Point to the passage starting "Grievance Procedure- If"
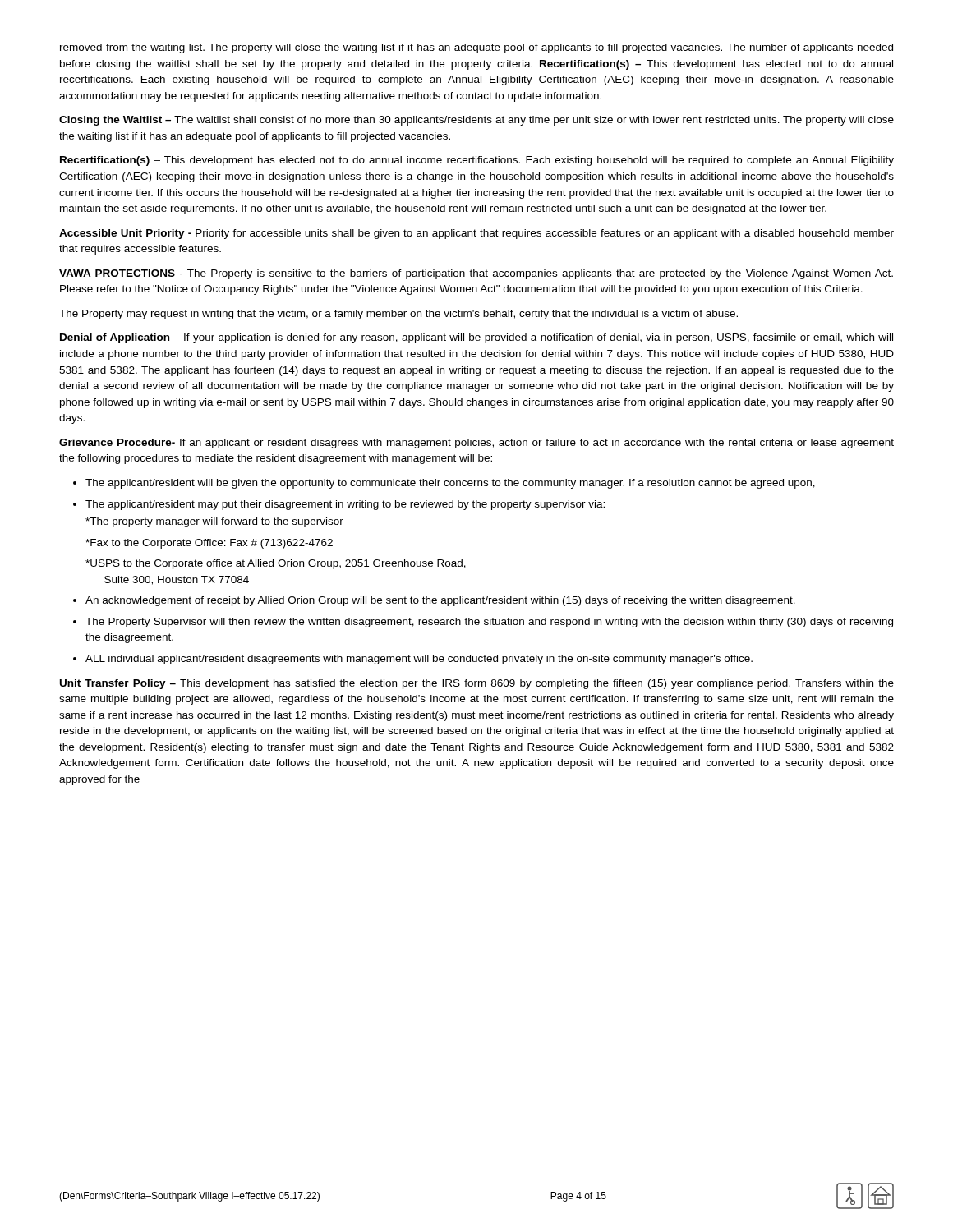The height and width of the screenshot is (1232, 953). click(476, 450)
